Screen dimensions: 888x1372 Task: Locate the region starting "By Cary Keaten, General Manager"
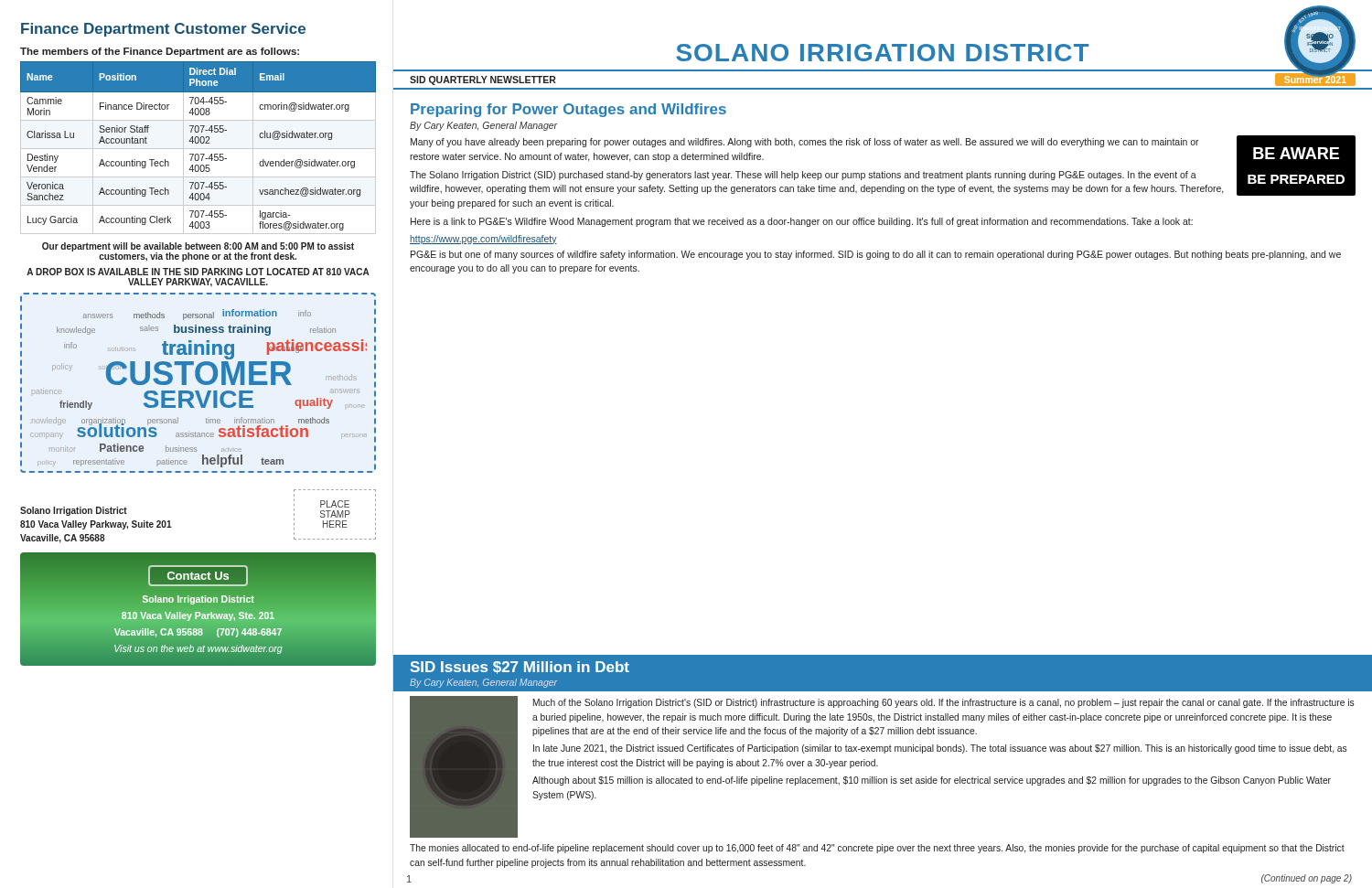point(483,126)
